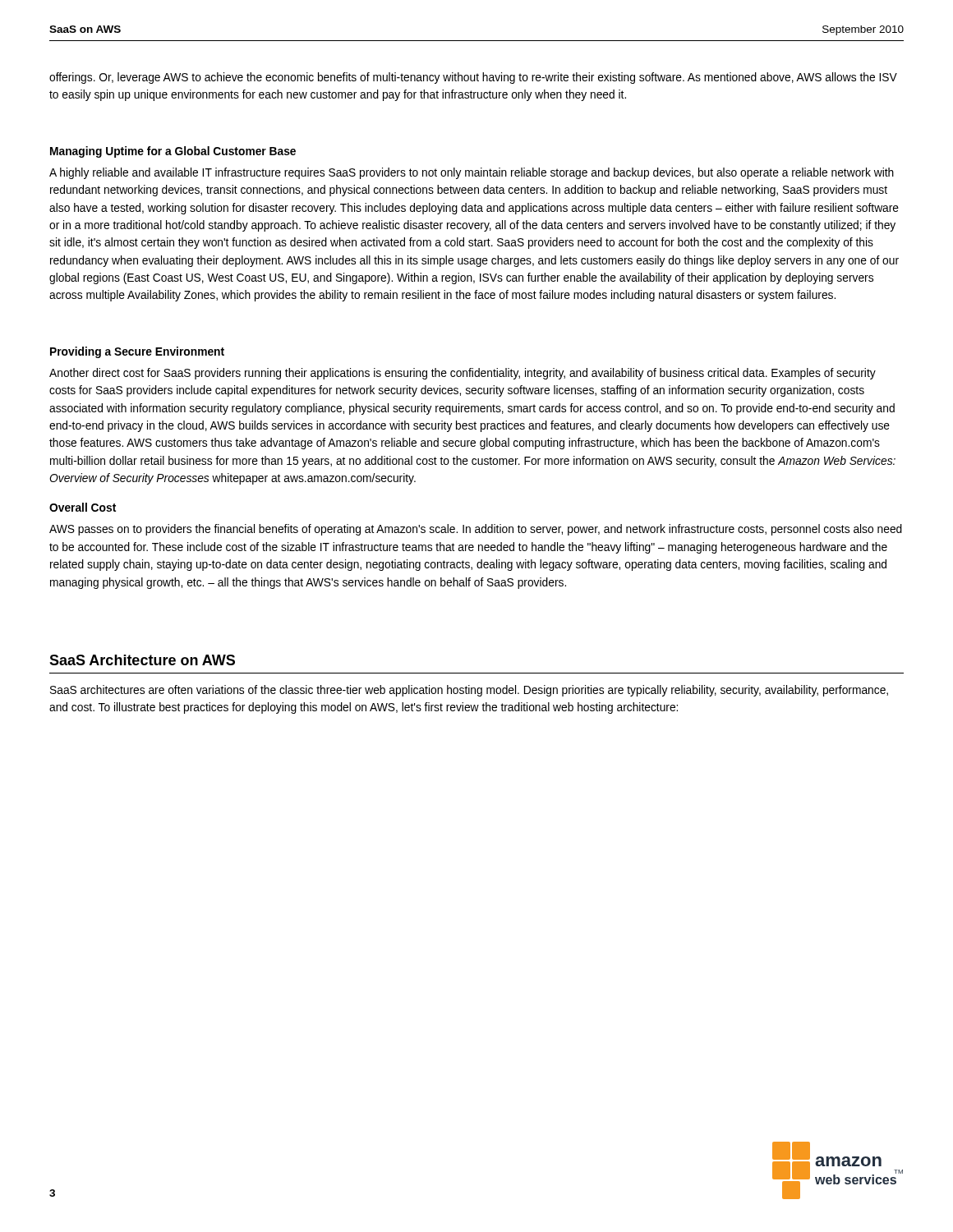
Task: Click on the text starting "Managing Uptime for a"
Action: (x=173, y=151)
